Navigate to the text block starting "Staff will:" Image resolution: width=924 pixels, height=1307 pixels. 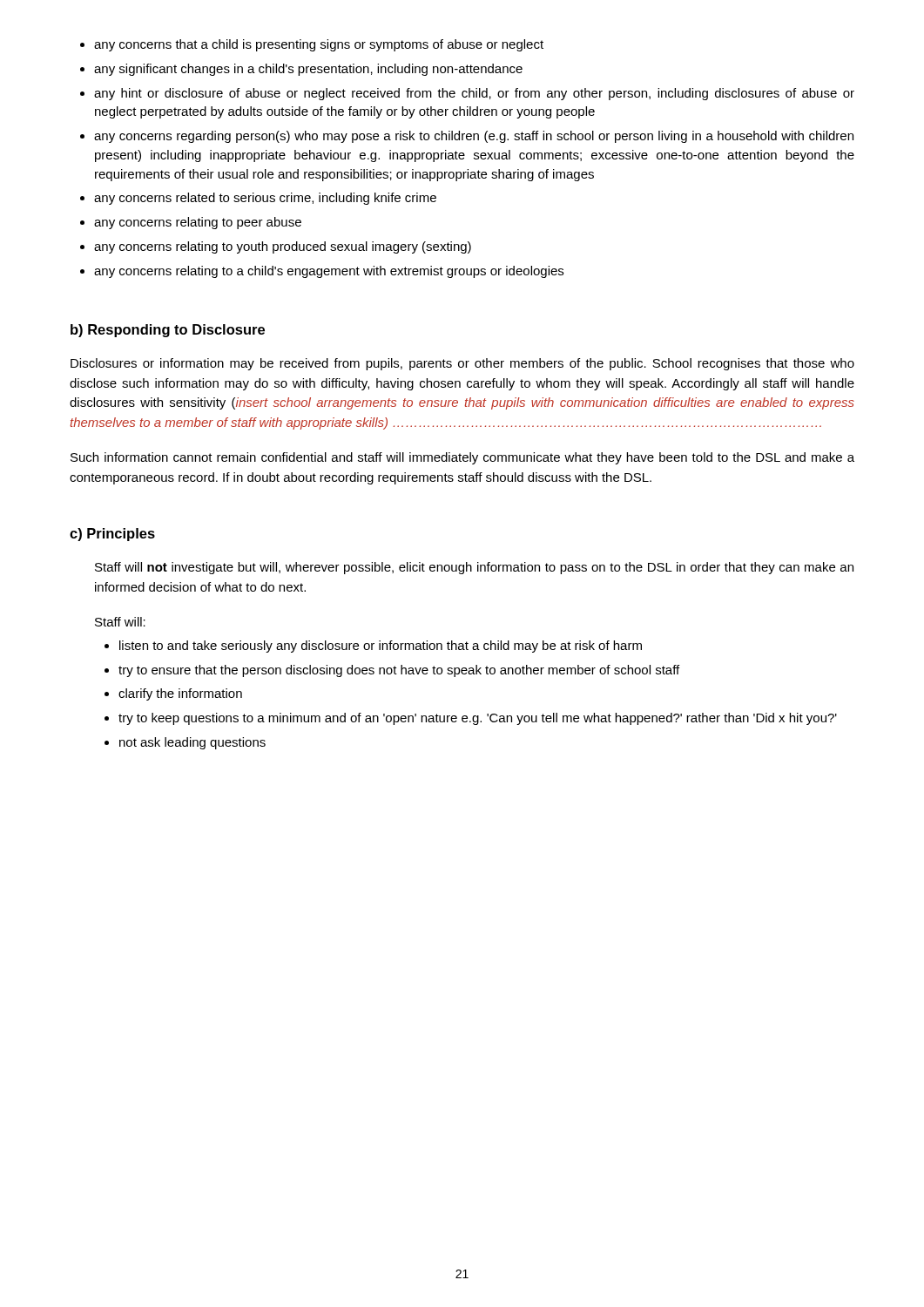120,622
